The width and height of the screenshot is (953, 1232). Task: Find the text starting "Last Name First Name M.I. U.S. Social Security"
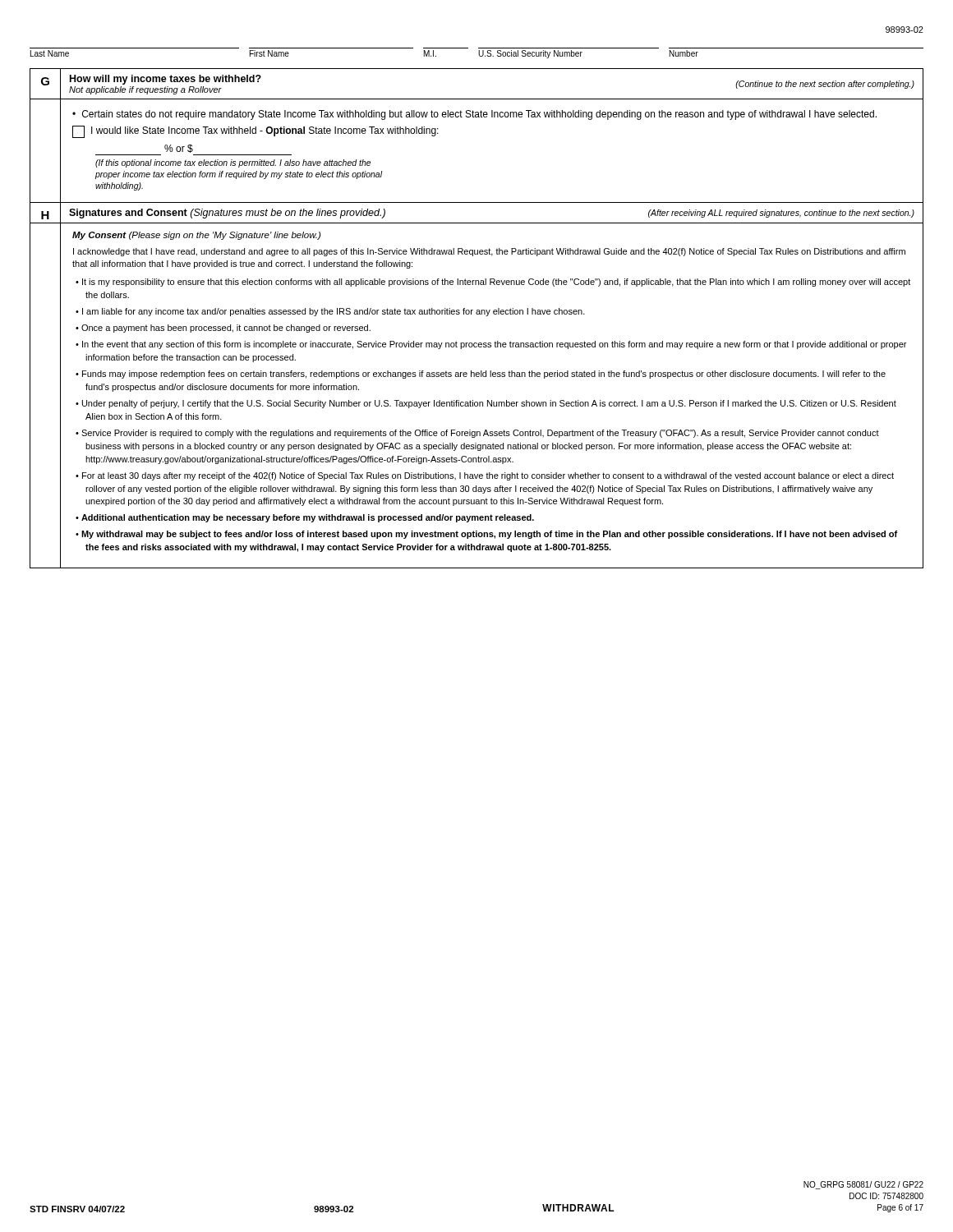click(476, 48)
